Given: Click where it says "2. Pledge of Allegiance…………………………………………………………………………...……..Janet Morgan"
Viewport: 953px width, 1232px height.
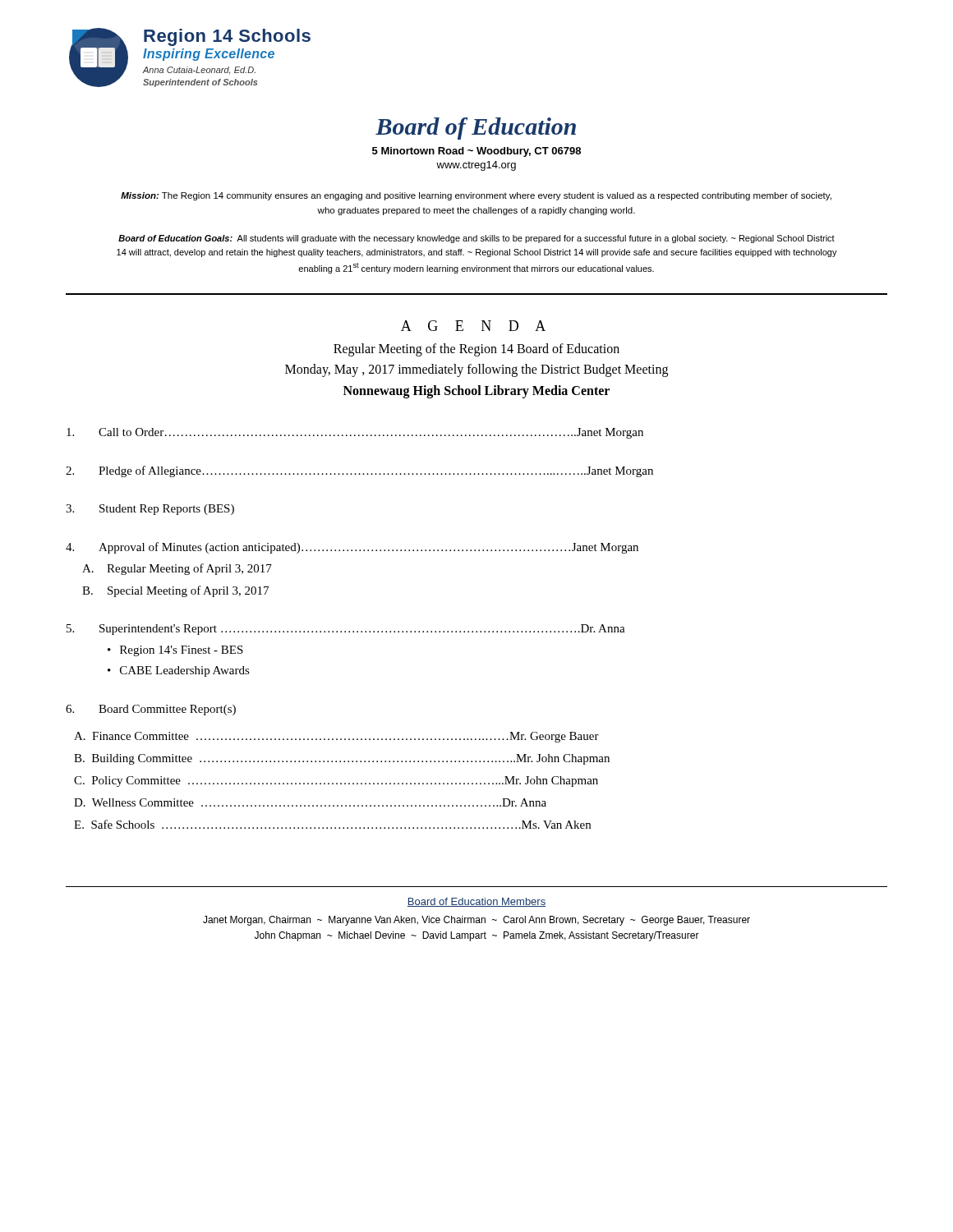Looking at the screenshot, I should tap(476, 471).
